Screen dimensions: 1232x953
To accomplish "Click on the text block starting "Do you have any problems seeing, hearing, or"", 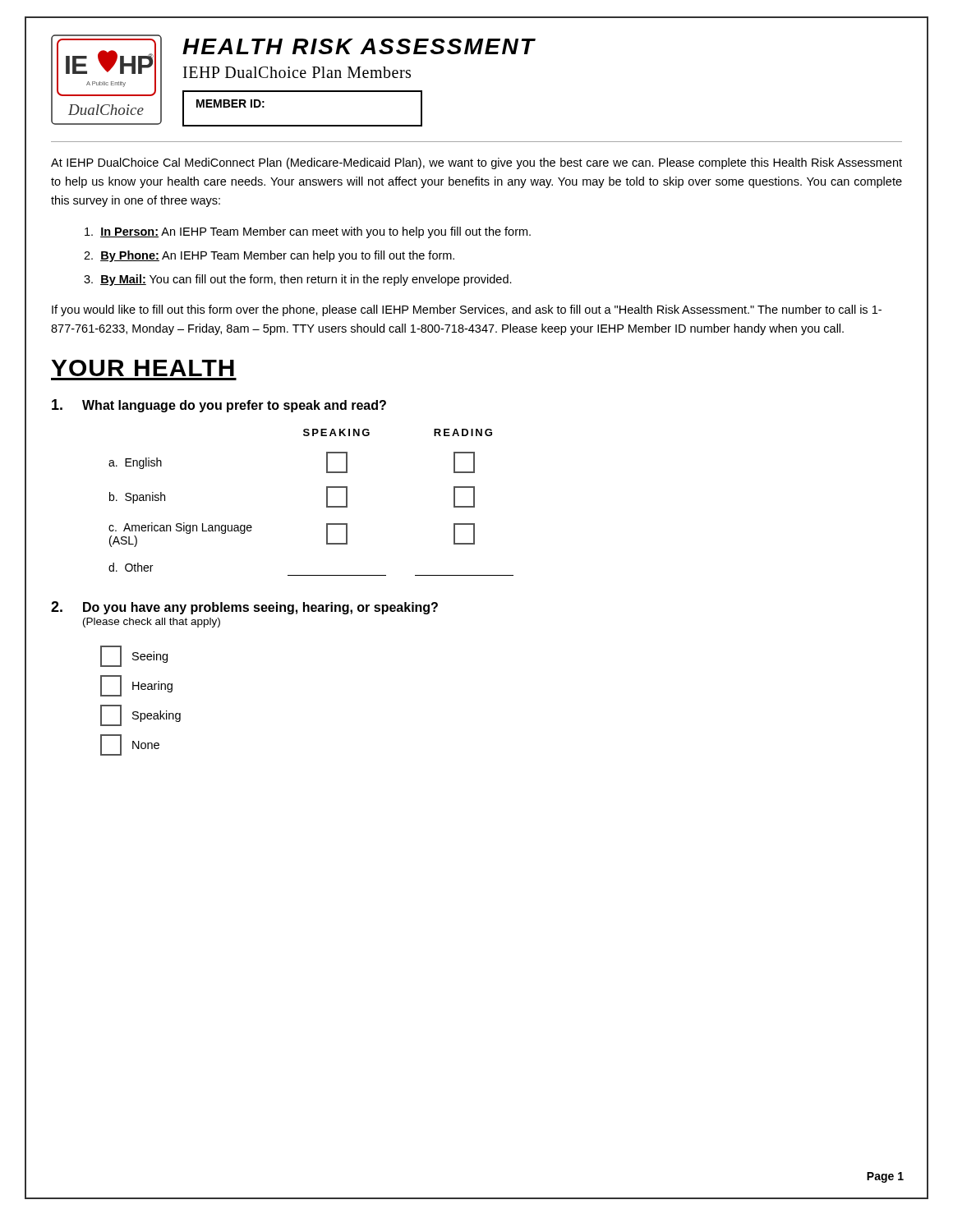I will click(260, 607).
